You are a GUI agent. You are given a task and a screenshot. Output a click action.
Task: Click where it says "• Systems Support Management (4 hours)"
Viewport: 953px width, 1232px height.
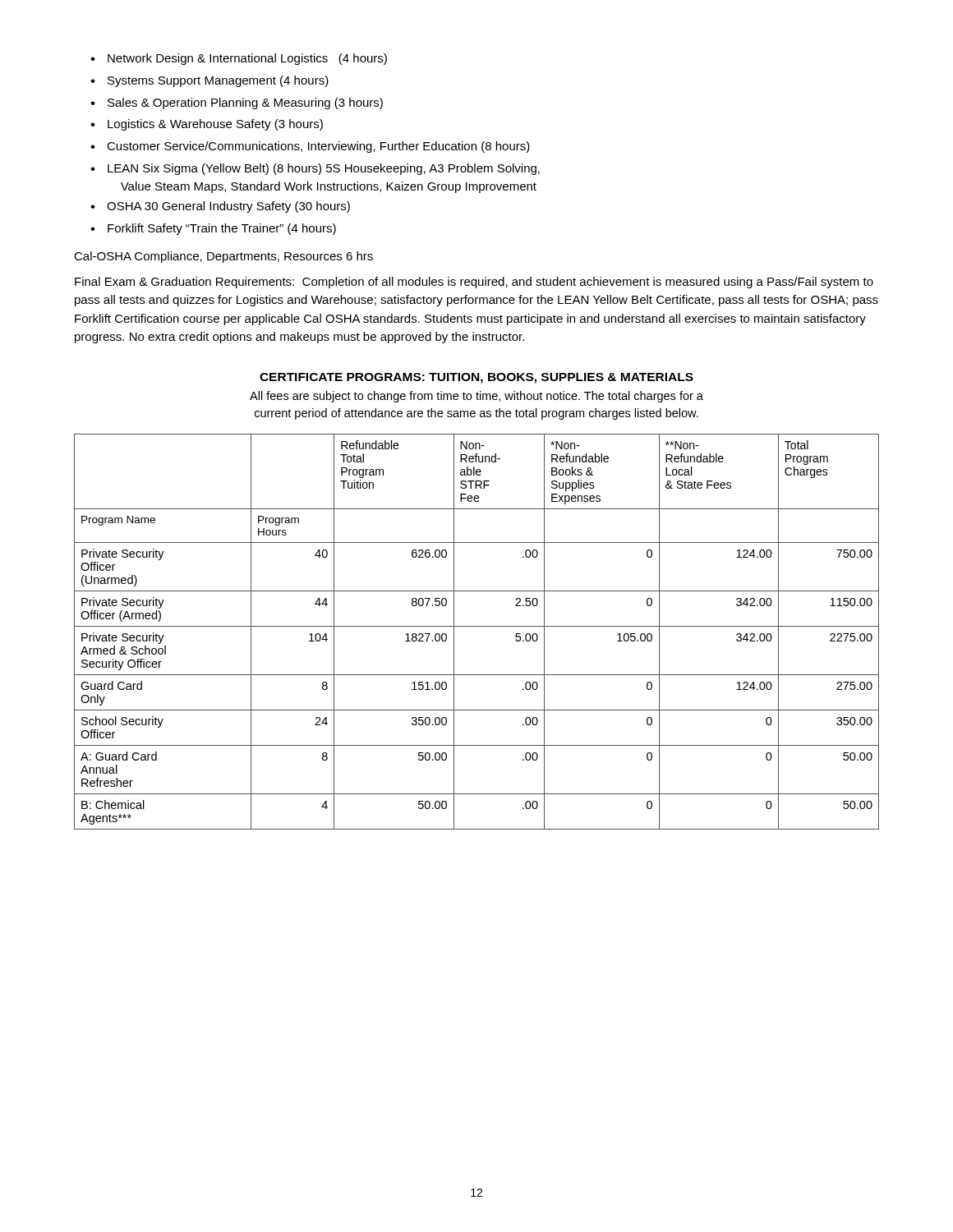tap(210, 81)
